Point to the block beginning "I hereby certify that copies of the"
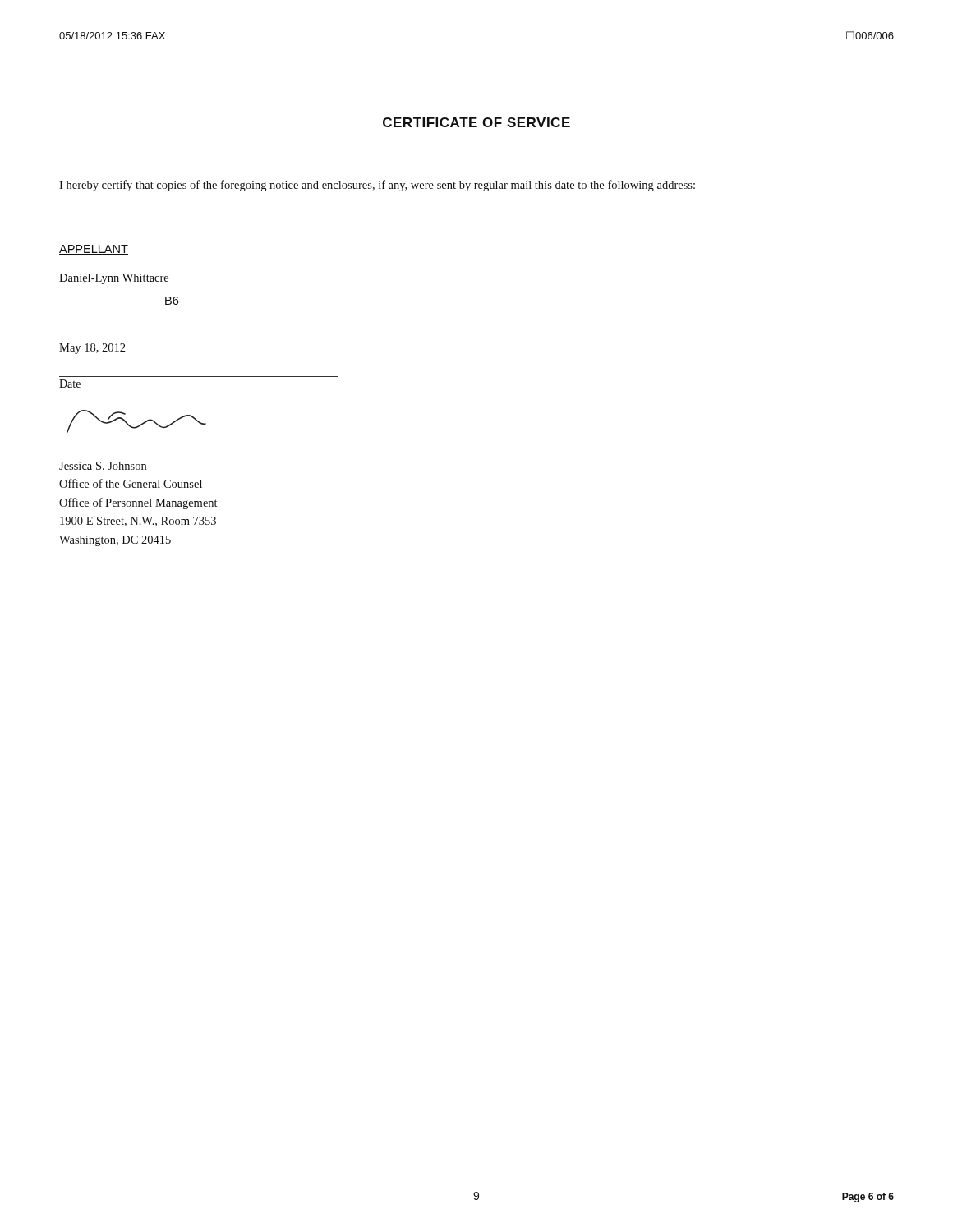This screenshot has width=953, height=1232. (377, 185)
